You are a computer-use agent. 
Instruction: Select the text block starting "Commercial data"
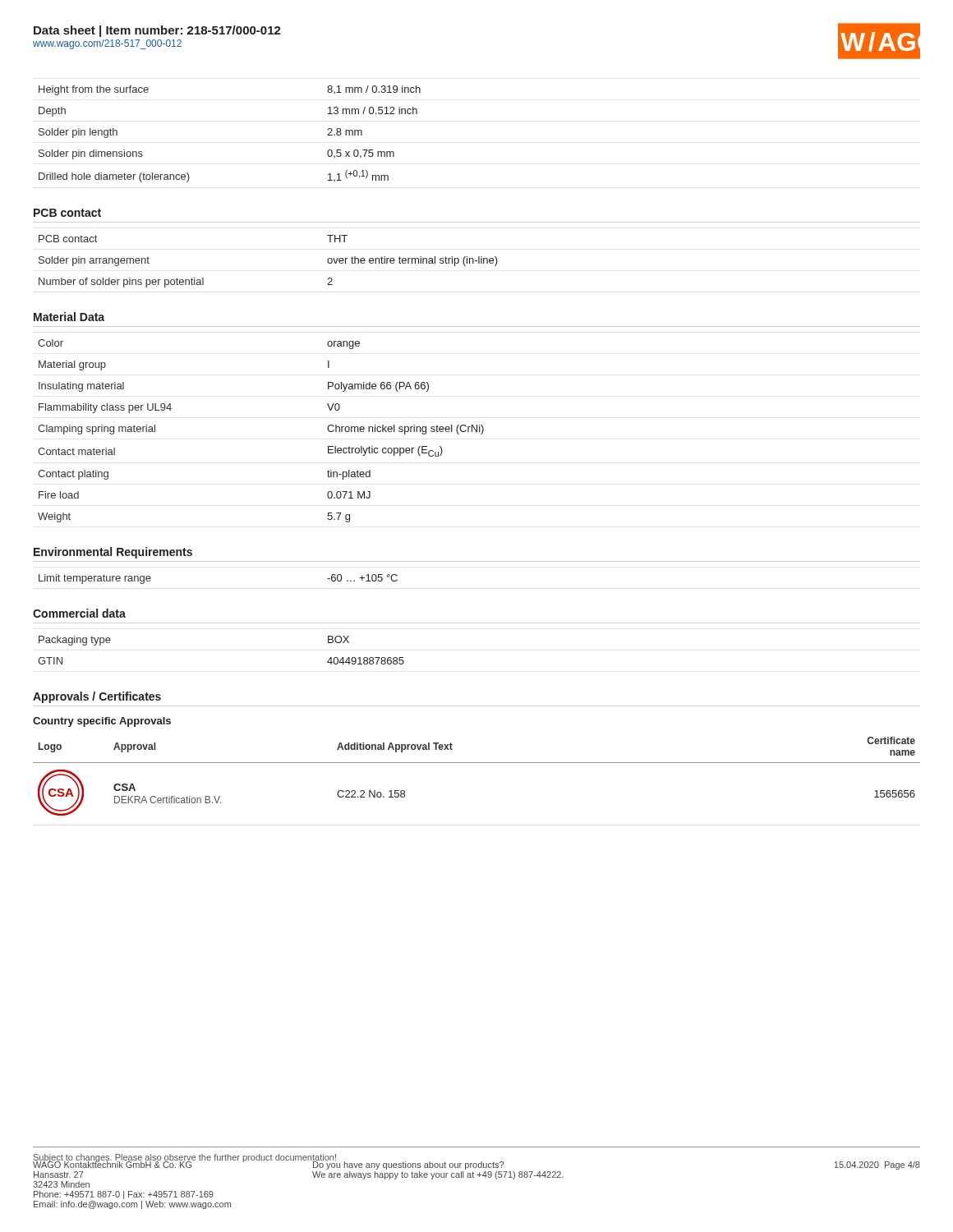pos(79,613)
